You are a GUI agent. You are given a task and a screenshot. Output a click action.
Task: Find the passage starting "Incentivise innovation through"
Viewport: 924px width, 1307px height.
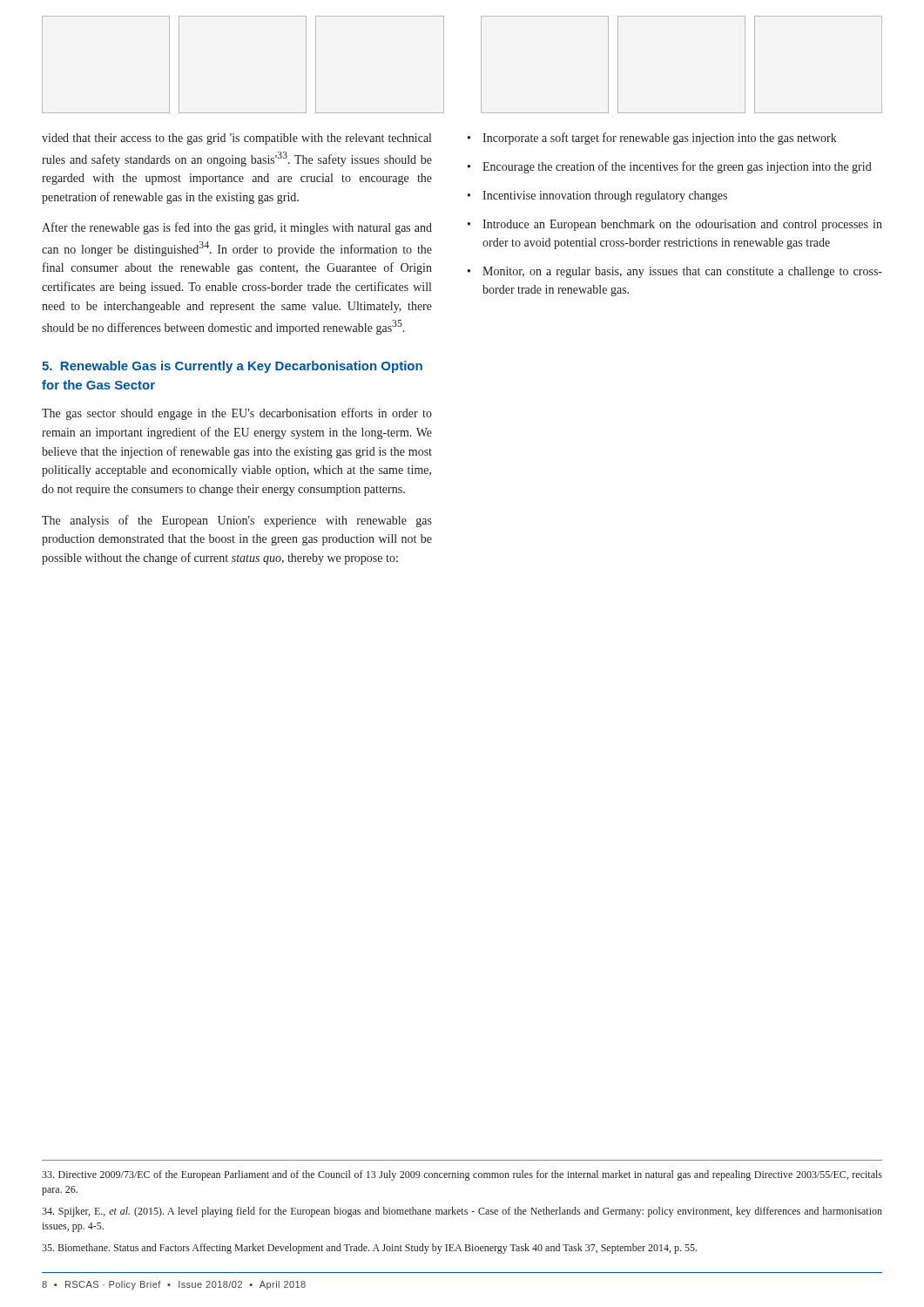[x=605, y=196]
